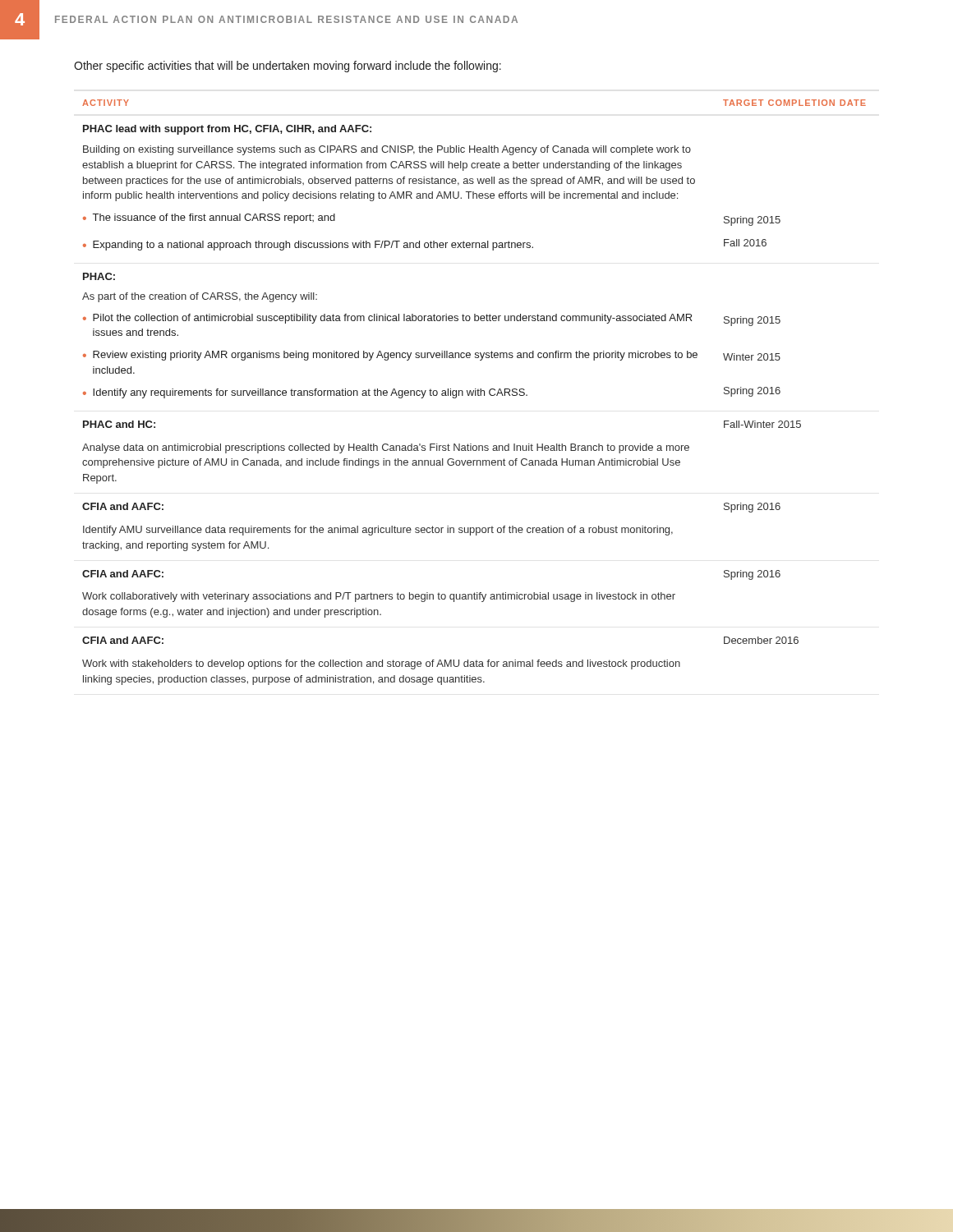Viewport: 953px width, 1232px height.
Task: Find the element starting "Other specific activities"
Action: click(x=288, y=66)
